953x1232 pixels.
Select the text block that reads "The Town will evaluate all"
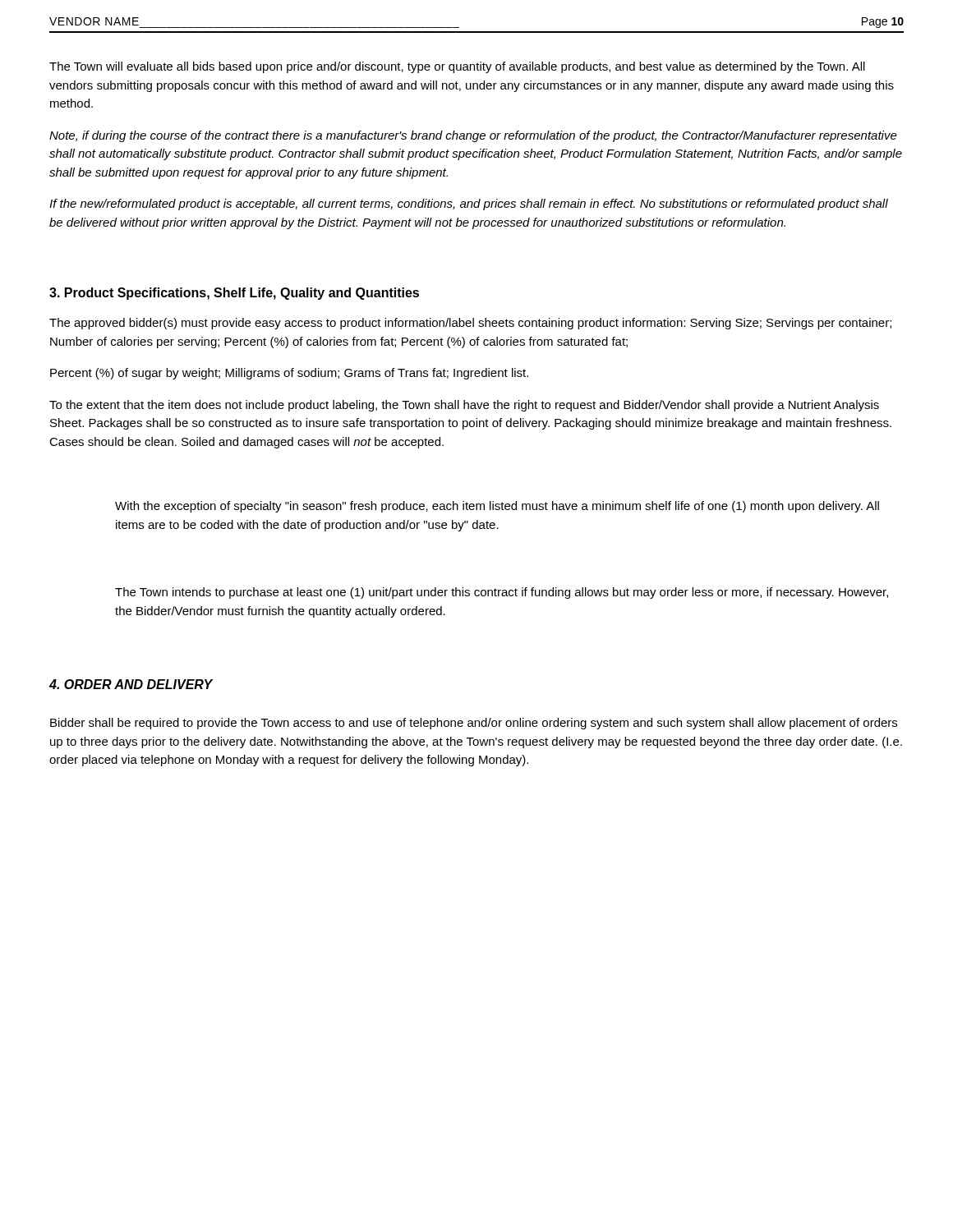point(472,85)
